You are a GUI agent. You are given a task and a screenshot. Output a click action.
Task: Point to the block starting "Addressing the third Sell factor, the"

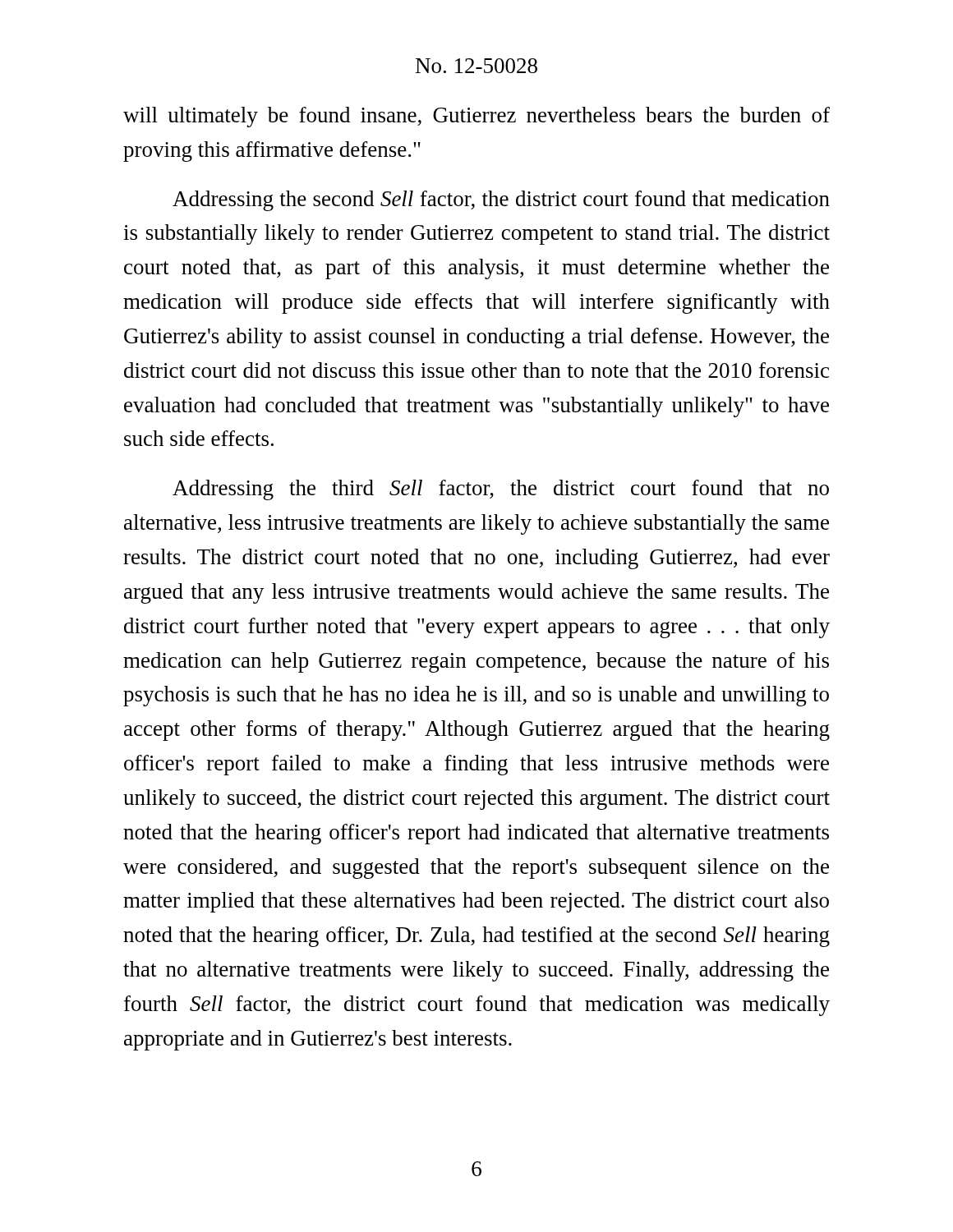[x=476, y=763]
